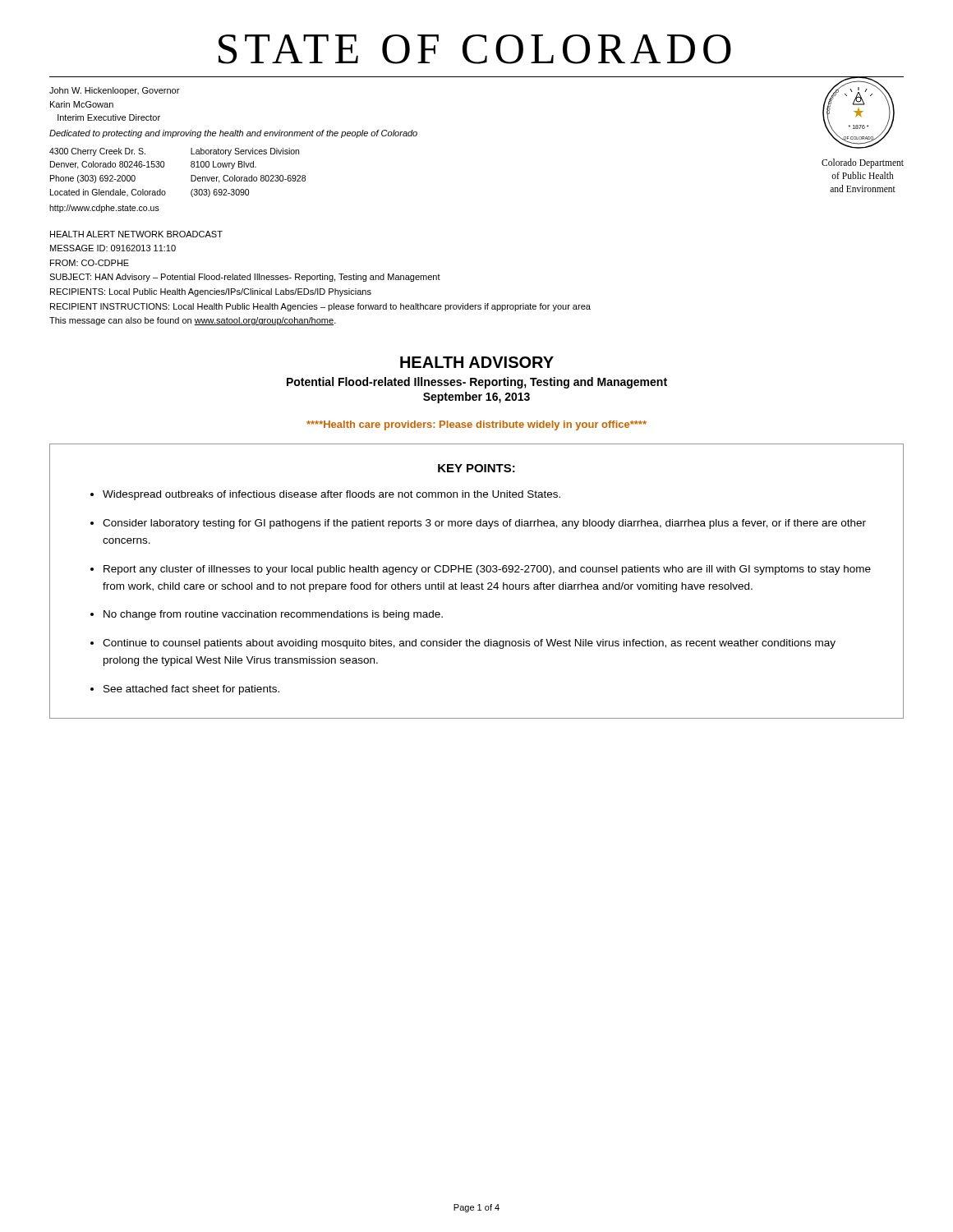Where is the passage that starts "Dedicated to protecting and improving the health and"?

point(233,133)
